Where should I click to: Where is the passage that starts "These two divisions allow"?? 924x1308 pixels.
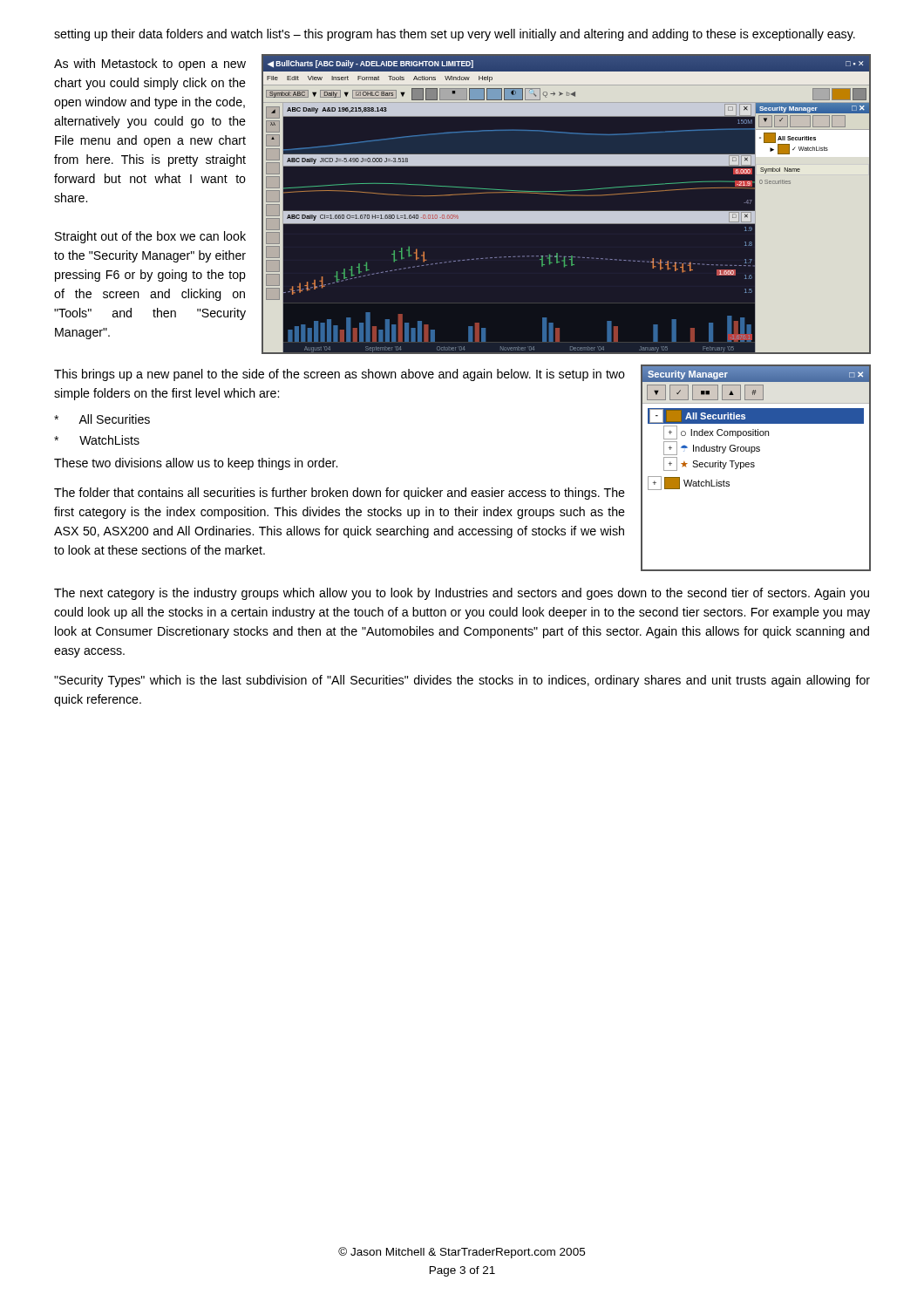196,463
